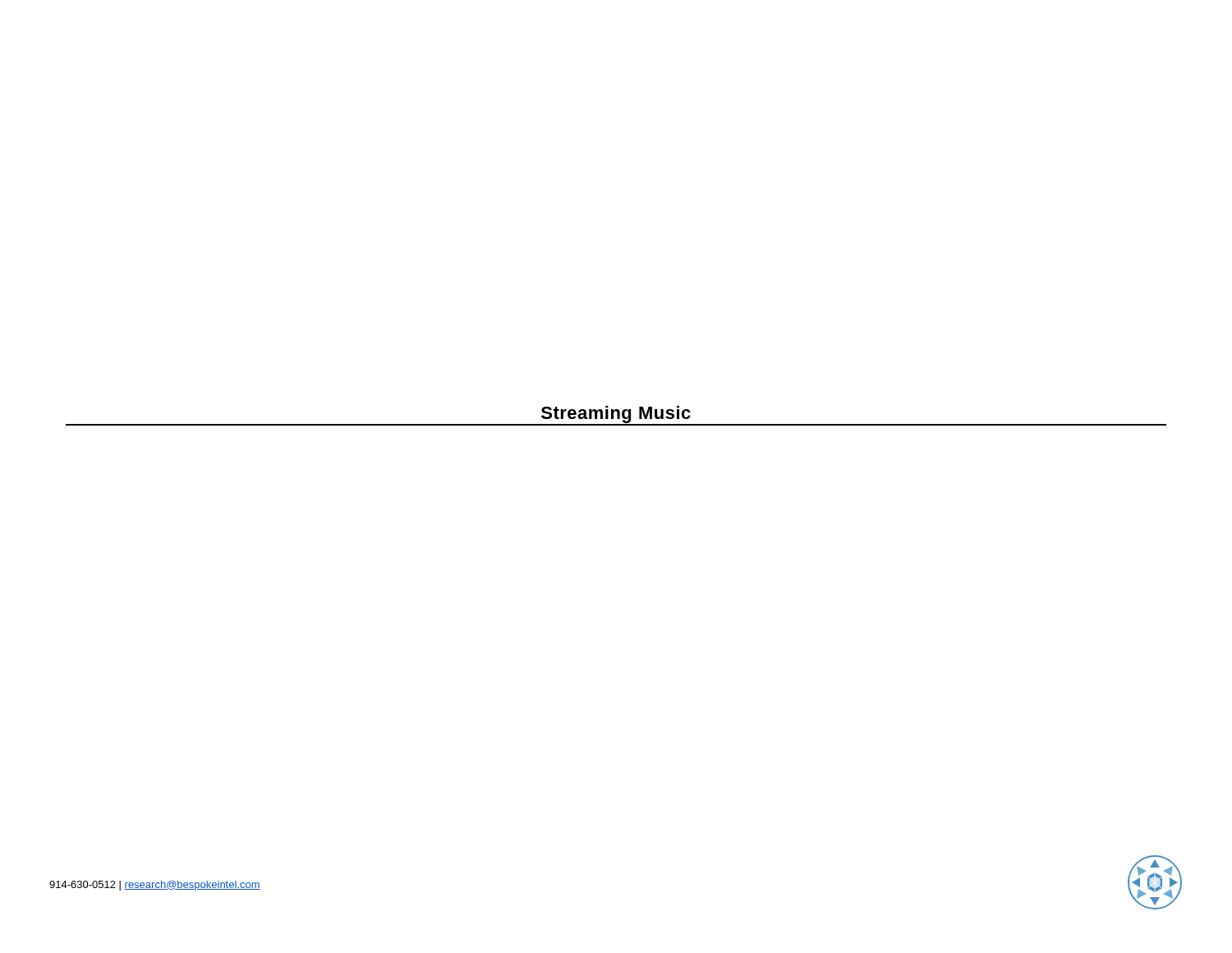Viewport: 1232px width, 953px height.
Task: Select the logo
Action: pos(1155,884)
